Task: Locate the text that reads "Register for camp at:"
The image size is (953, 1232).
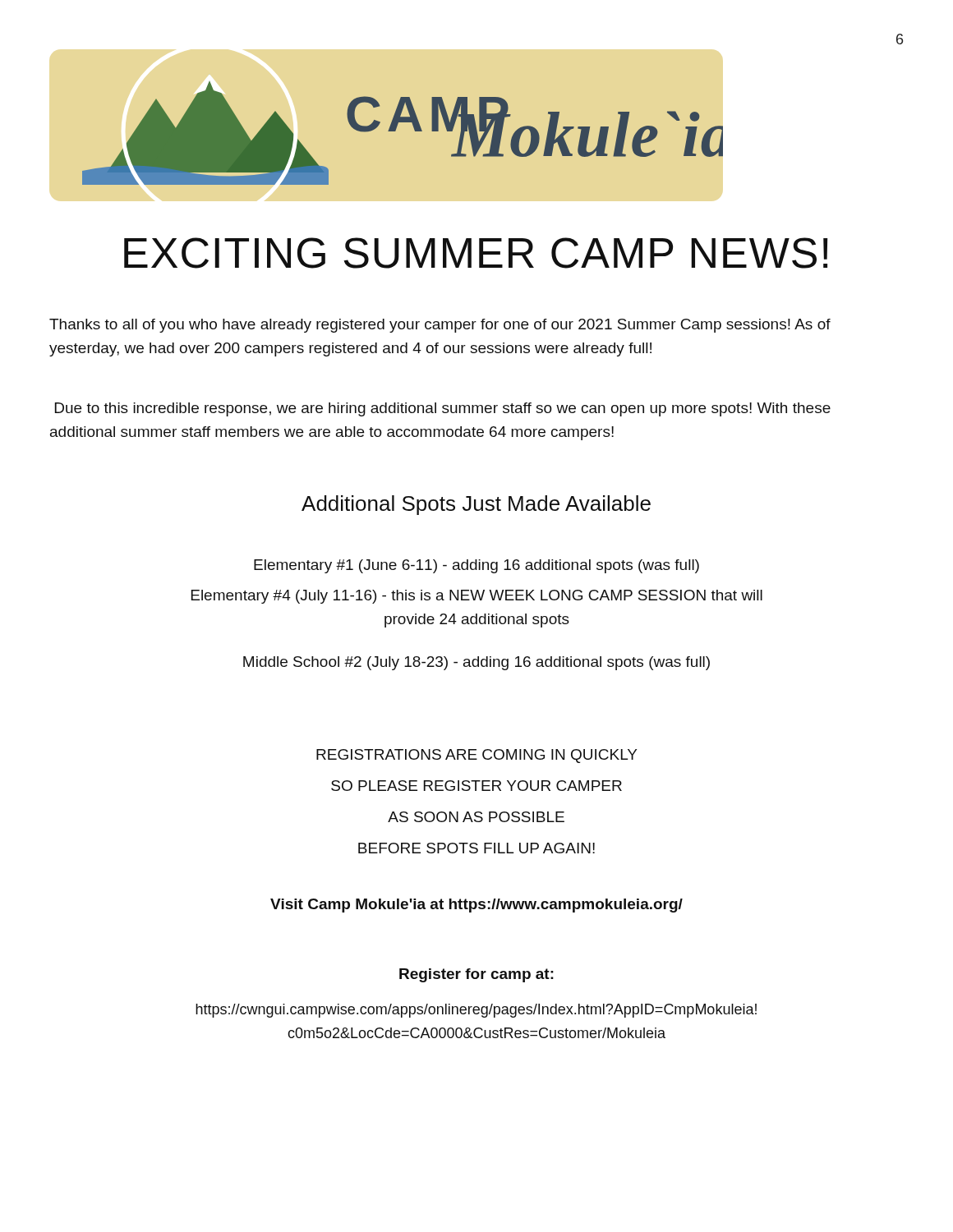Action: point(476,974)
